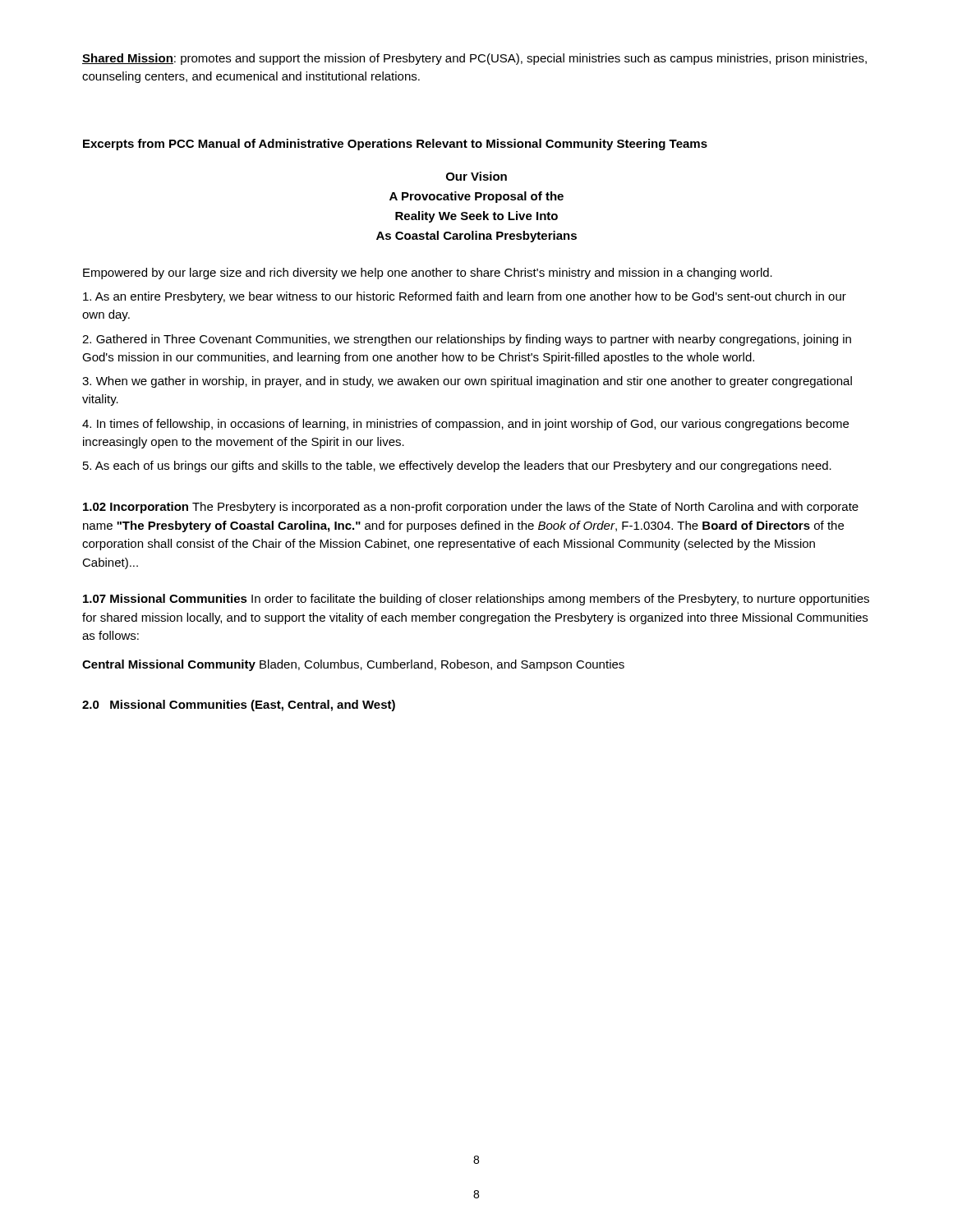
Task: Click the passage that begins "Shared Mission: promotes and support"
Action: pos(475,67)
